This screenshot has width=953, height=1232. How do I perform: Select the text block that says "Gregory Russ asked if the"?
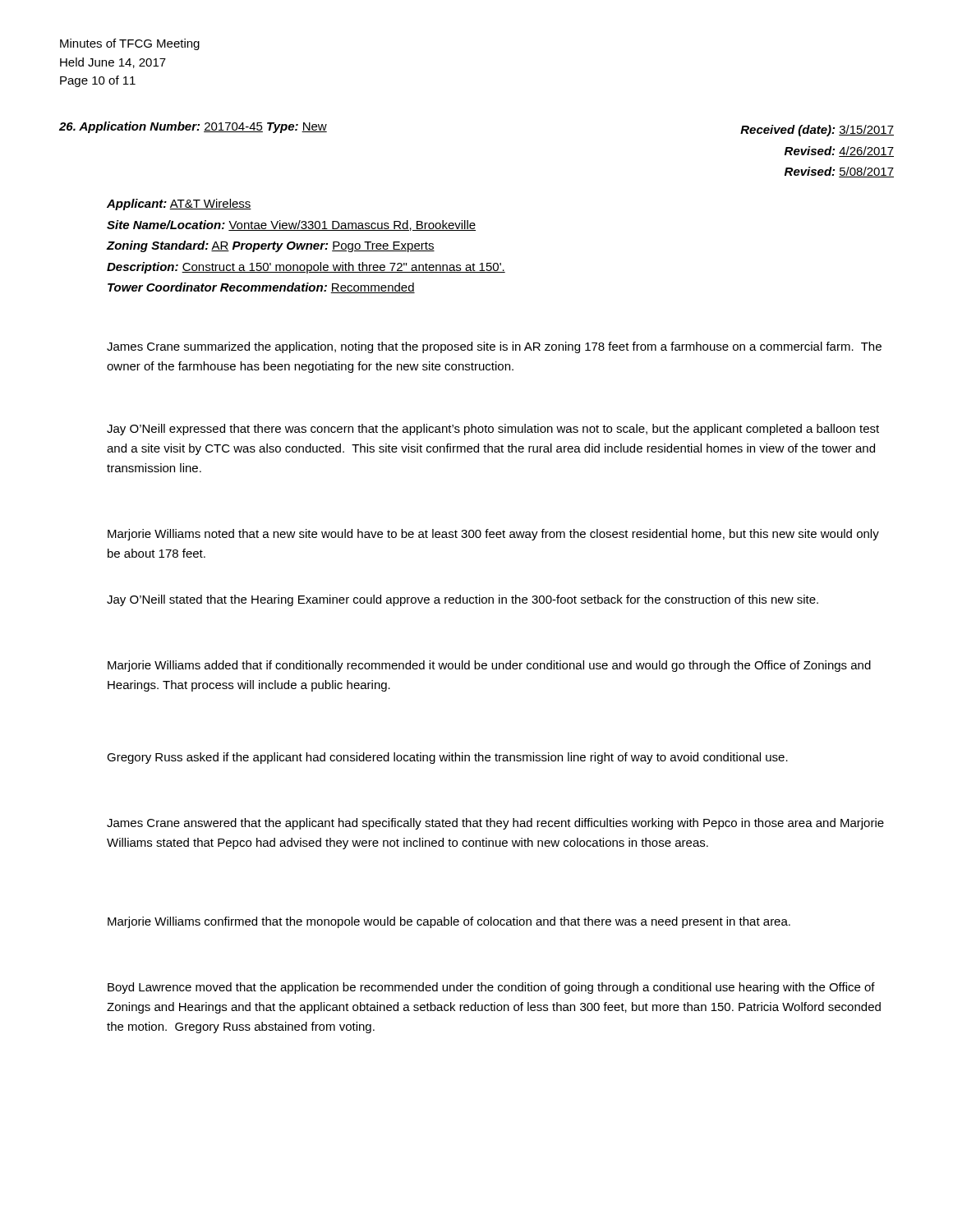[x=448, y=757]
